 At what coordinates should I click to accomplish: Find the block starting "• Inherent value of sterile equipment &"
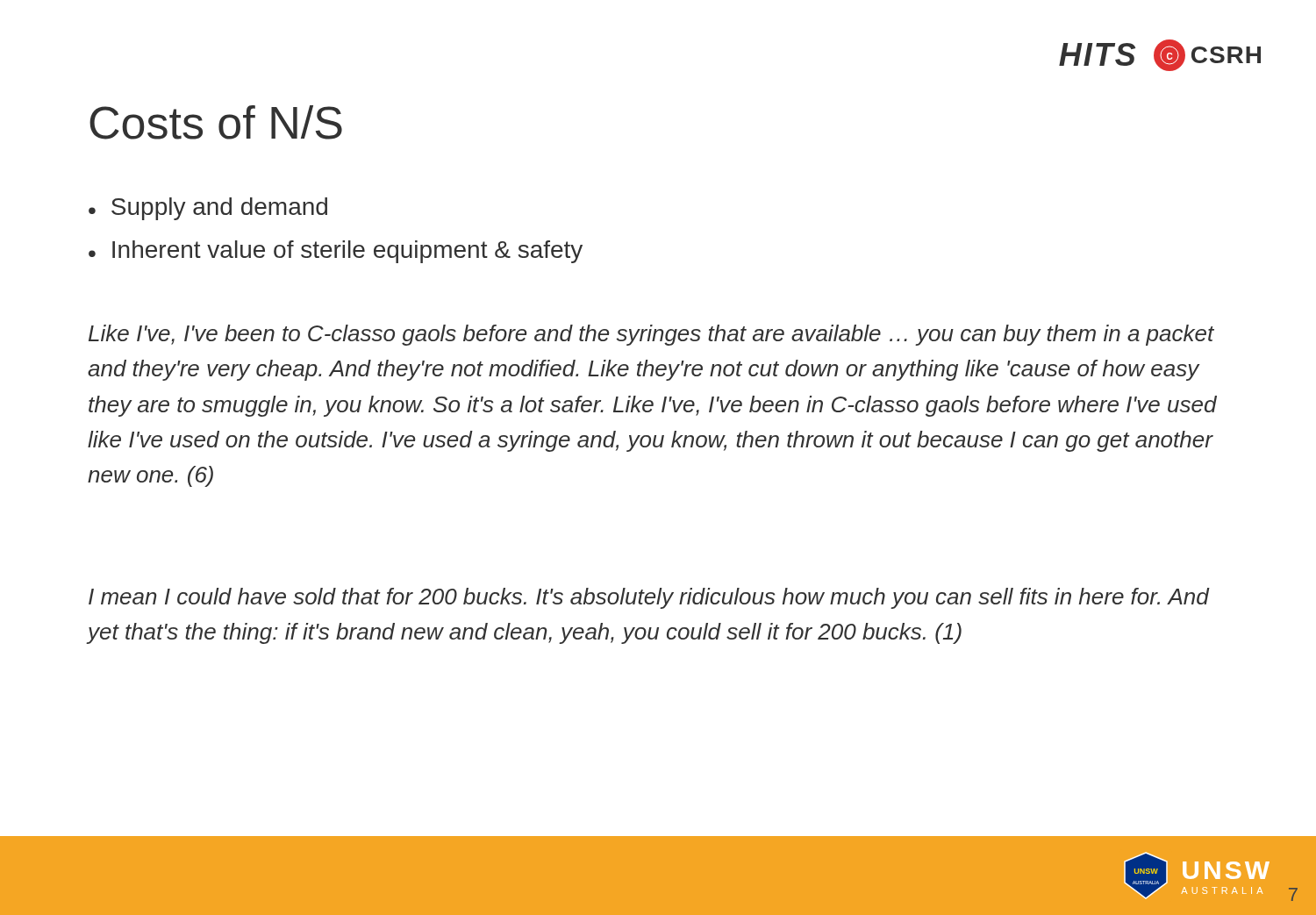click(x=335, y=253)
